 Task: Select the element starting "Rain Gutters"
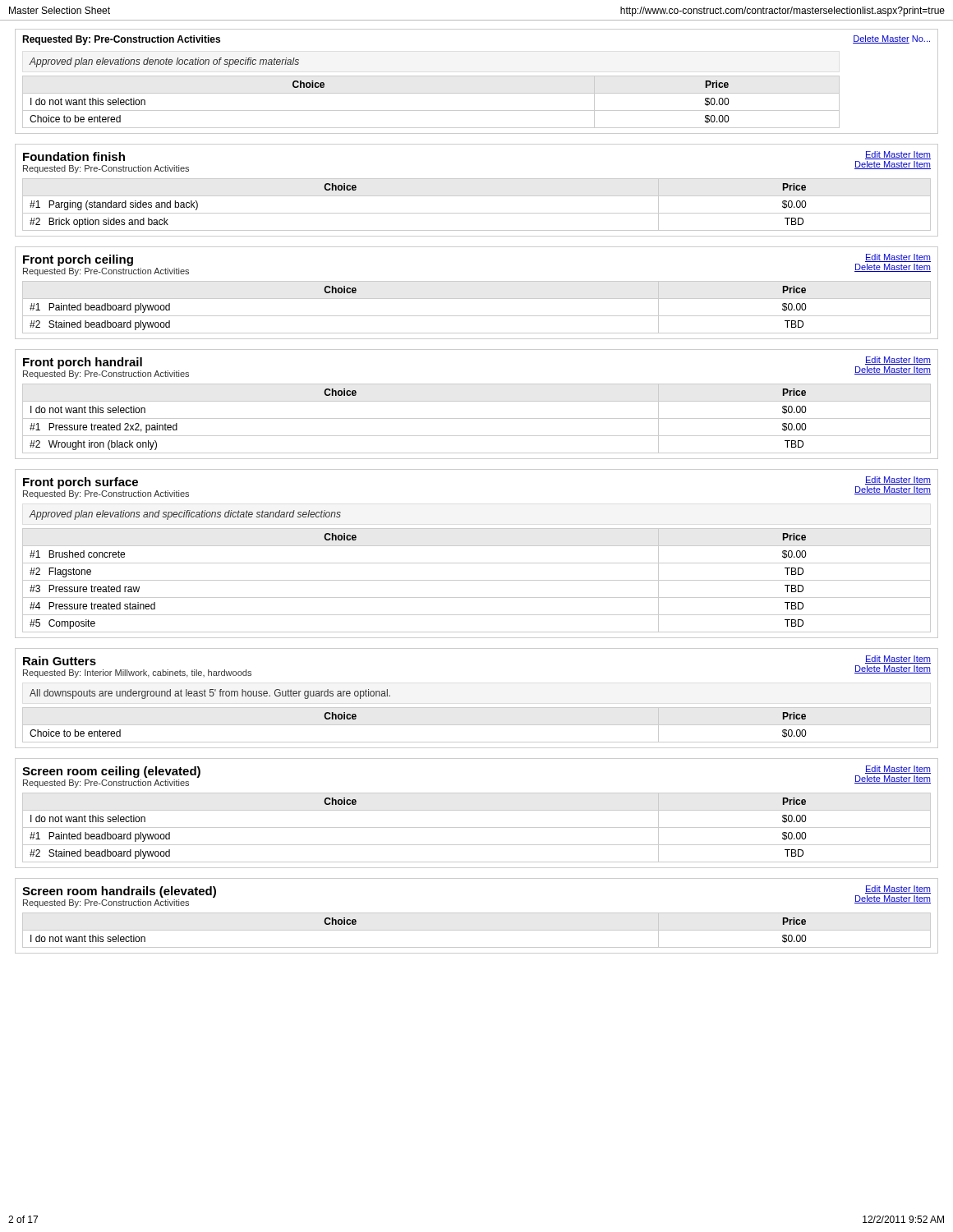pyautogui.click(x=59, y=661)
